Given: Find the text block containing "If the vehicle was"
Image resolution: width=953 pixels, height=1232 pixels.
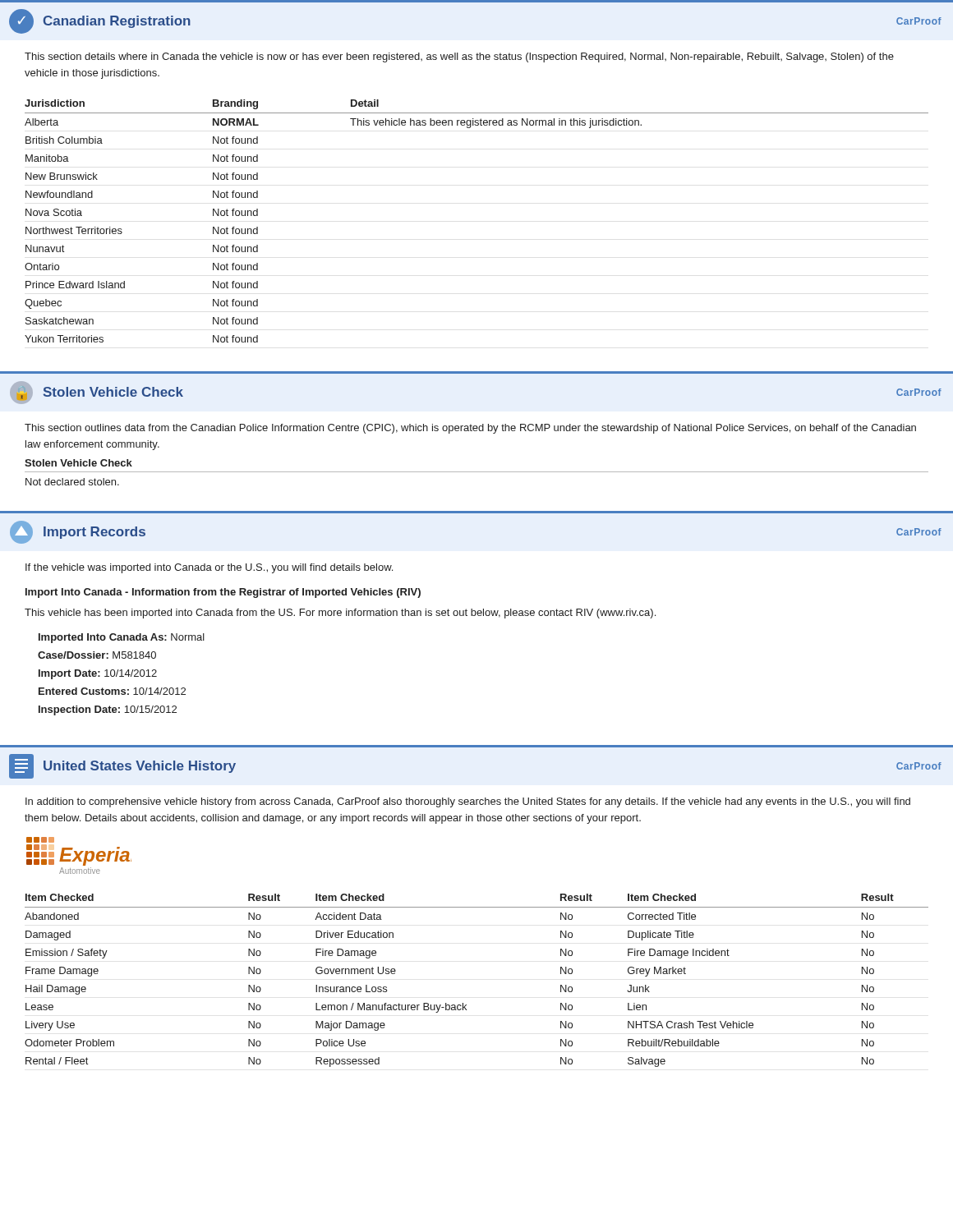Looking at the screenshot, I should (x=209, y=567).
